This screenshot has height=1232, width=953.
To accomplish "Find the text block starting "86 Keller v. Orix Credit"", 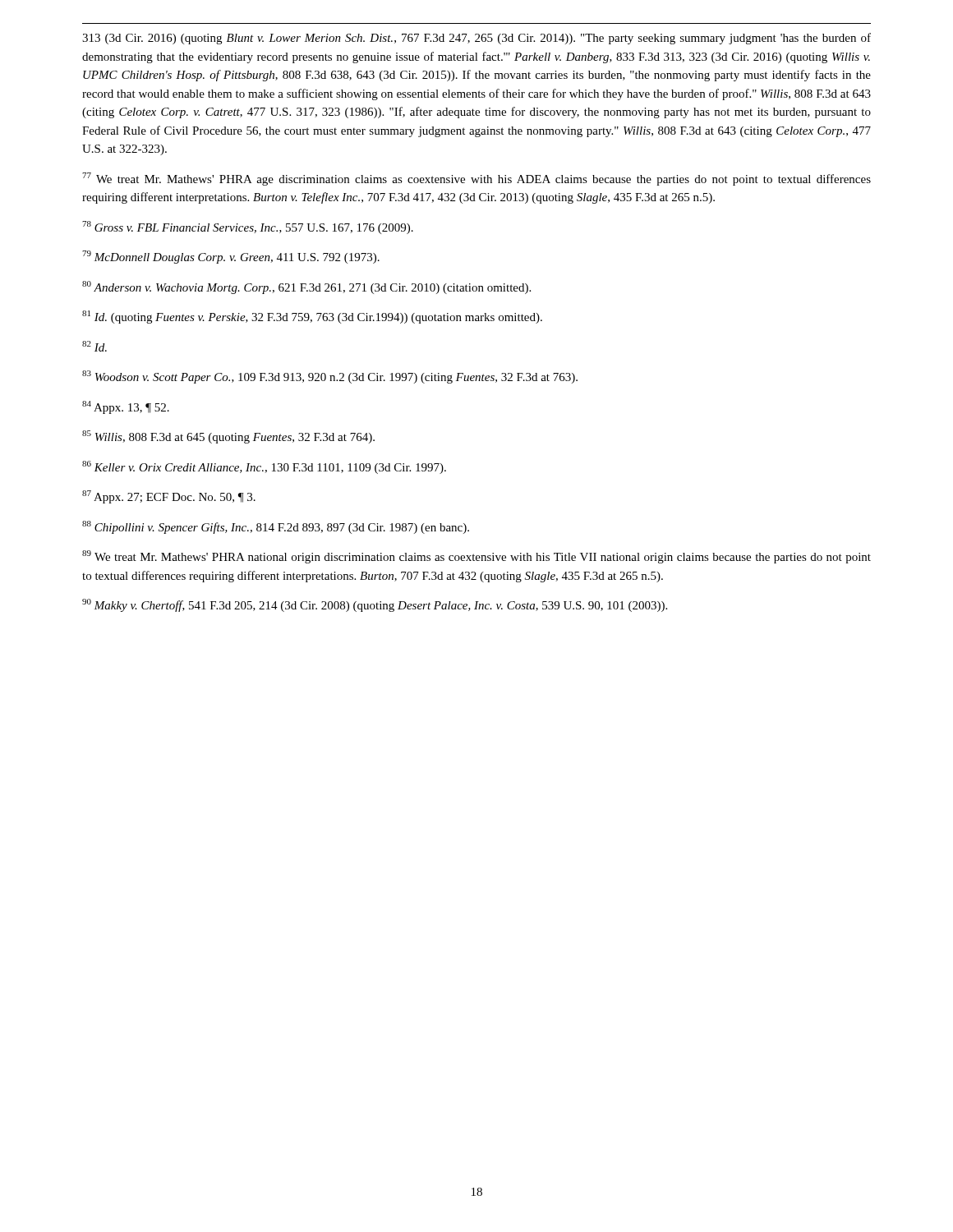I will 264,466.
